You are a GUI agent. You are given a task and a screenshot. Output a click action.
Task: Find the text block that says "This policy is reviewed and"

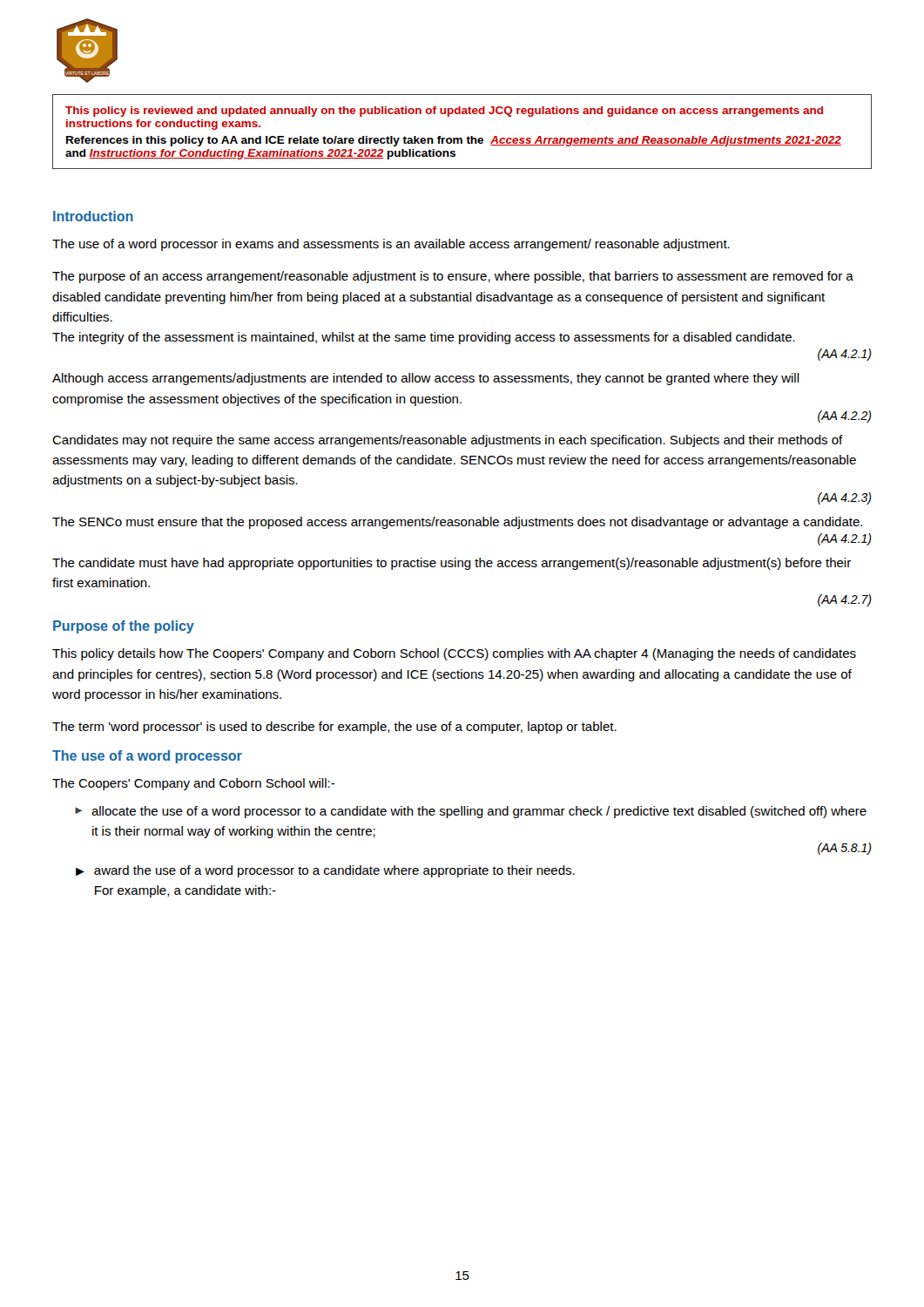pos(462,132)
